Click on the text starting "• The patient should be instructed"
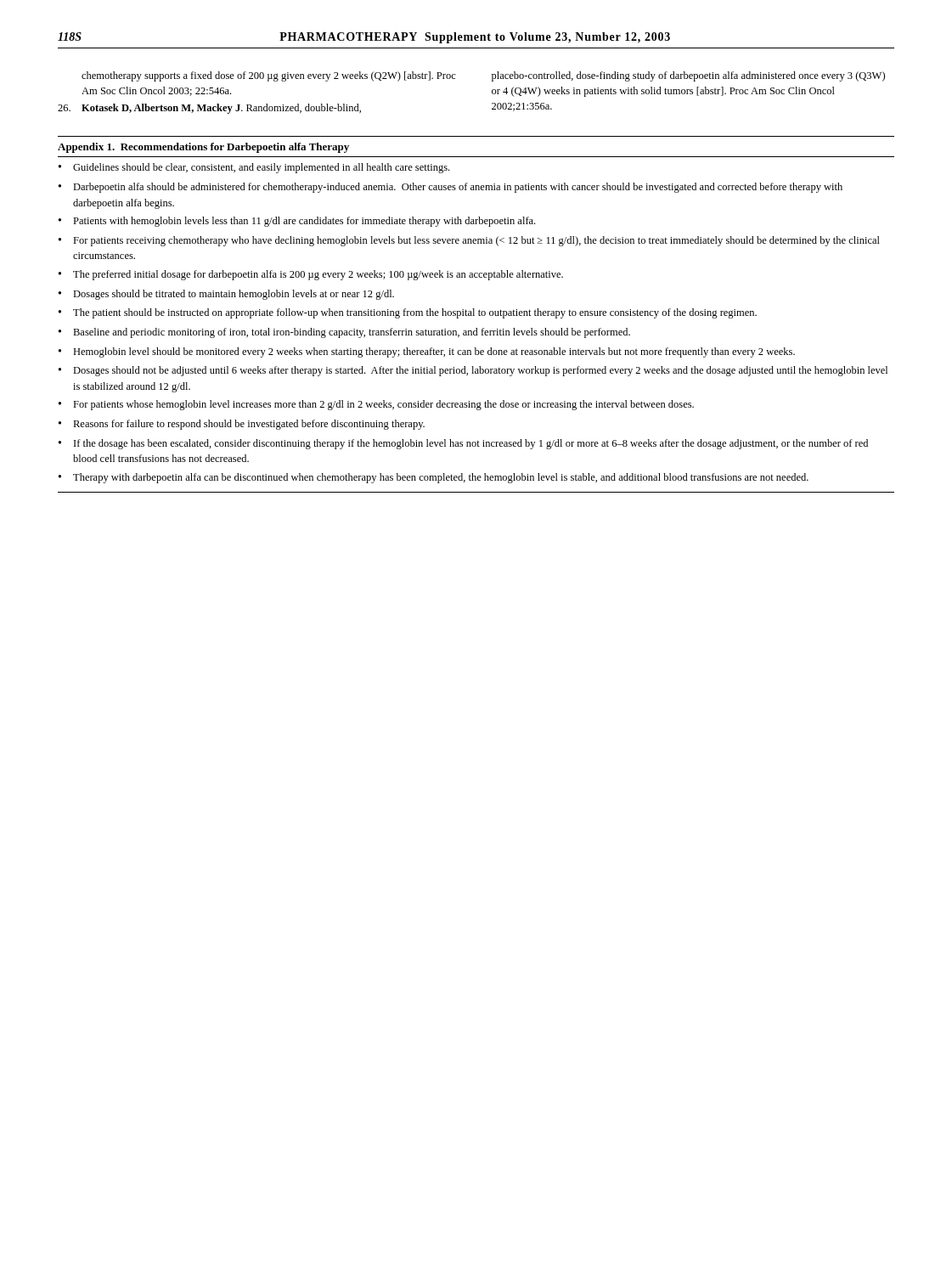The height and width of the screenshot is (1274, 952). click(x=474, y=313)
